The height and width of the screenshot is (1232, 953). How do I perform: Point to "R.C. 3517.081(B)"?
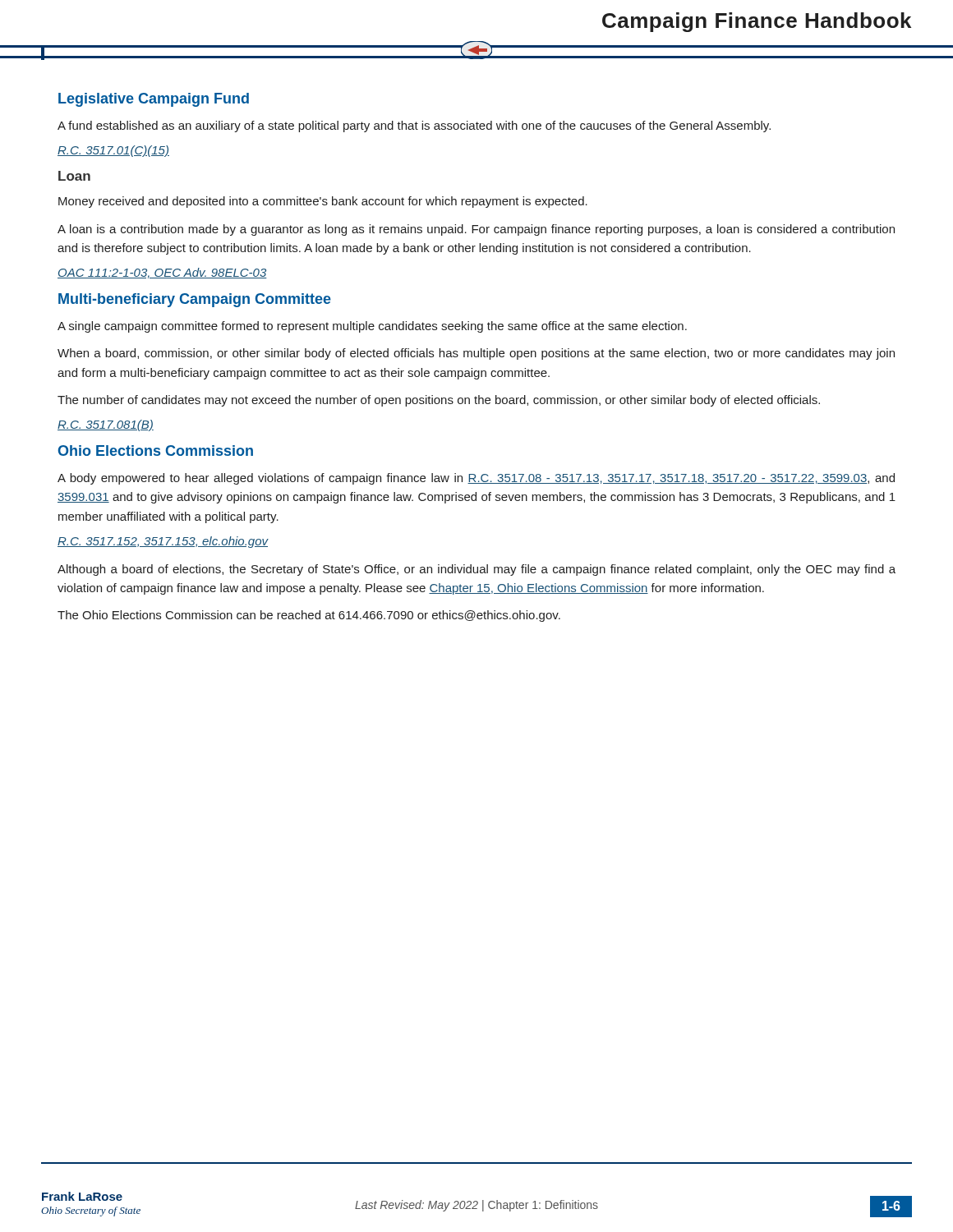(x=105, y=424)
